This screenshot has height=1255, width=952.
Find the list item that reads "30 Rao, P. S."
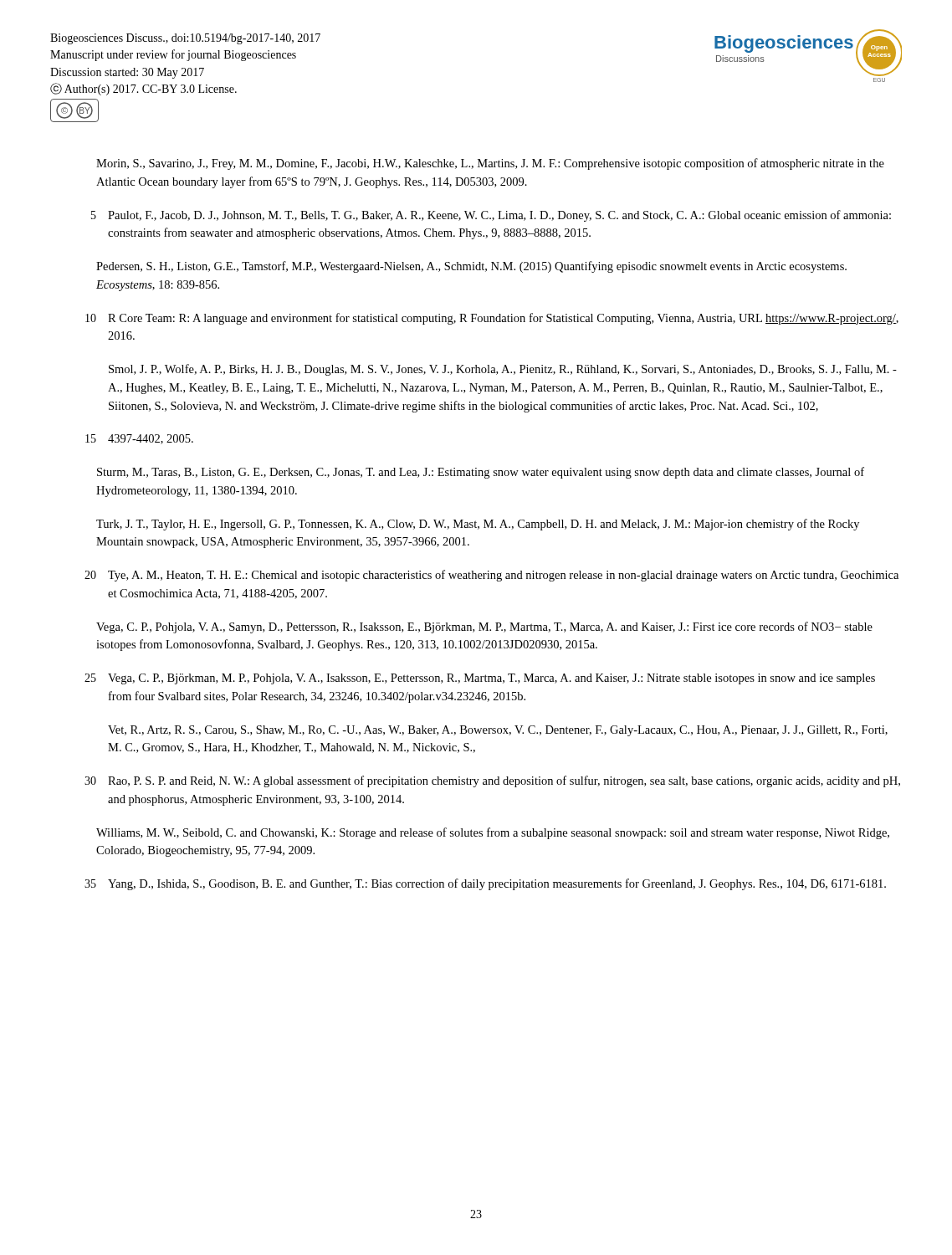pyautogui.click(x=476, y=790)
